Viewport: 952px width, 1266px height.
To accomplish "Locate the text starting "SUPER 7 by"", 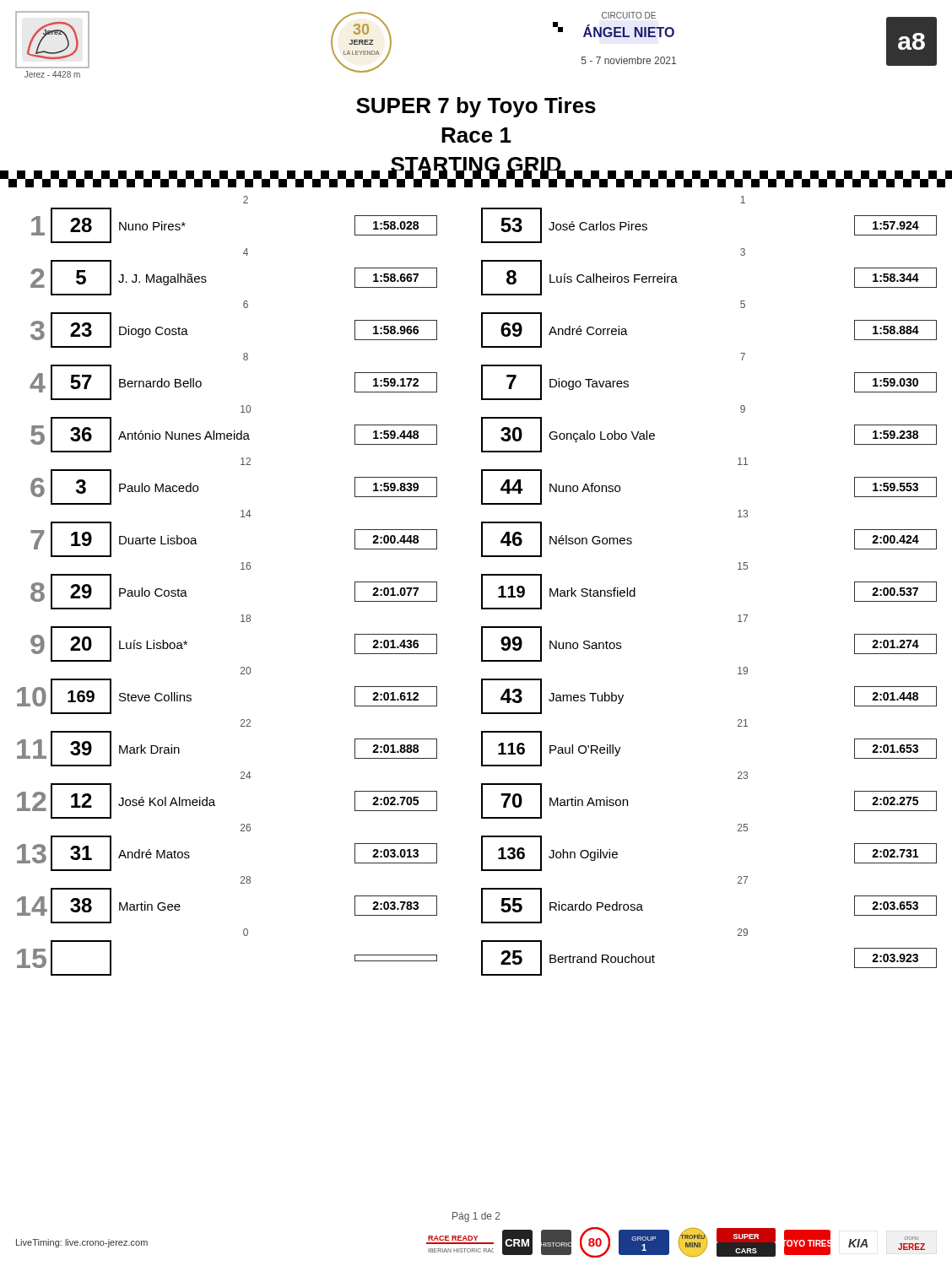I will coord(476,136).
